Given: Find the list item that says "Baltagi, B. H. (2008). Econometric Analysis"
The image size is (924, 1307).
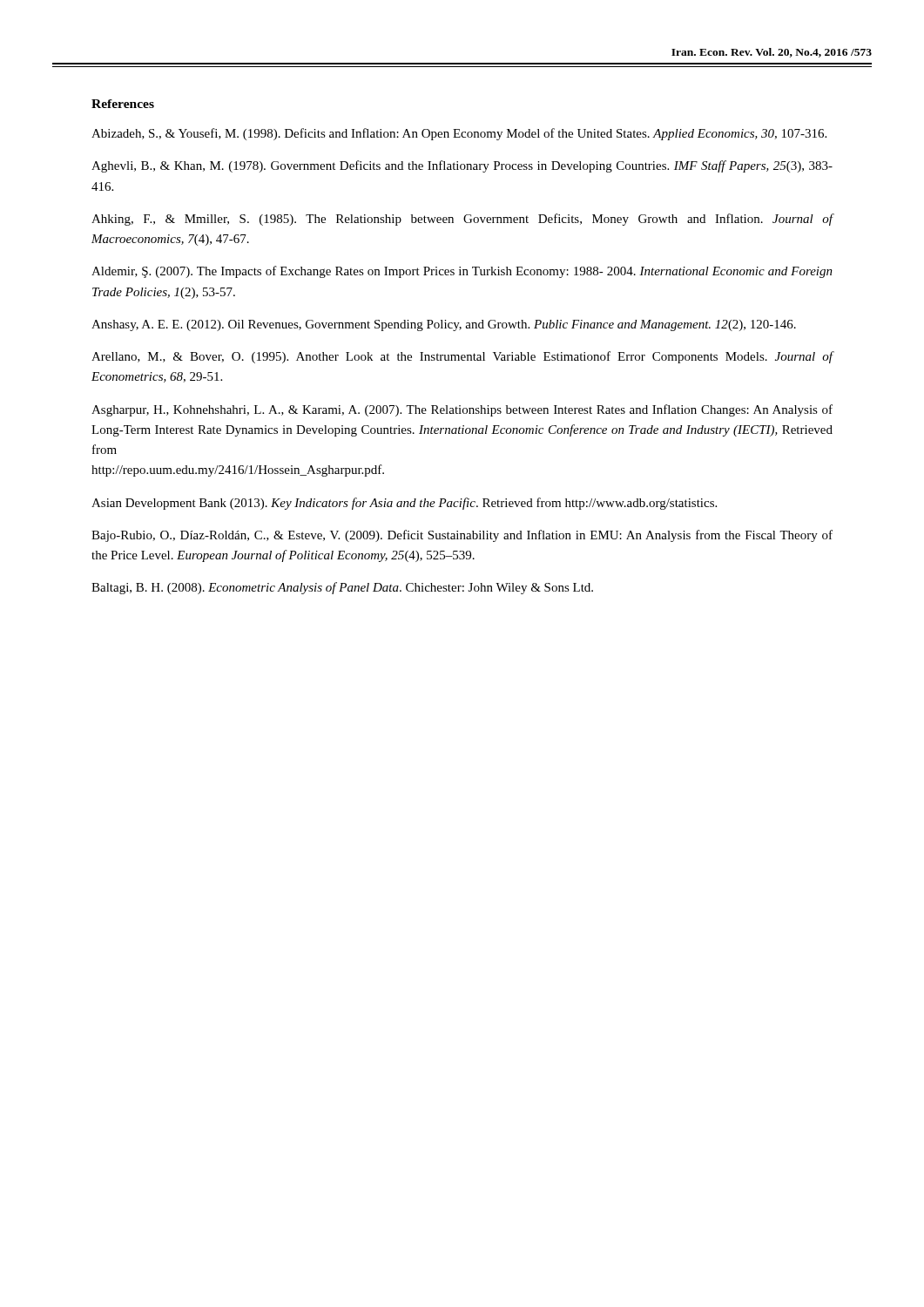Looking at the screenshot, I should [x=343, y=587].
